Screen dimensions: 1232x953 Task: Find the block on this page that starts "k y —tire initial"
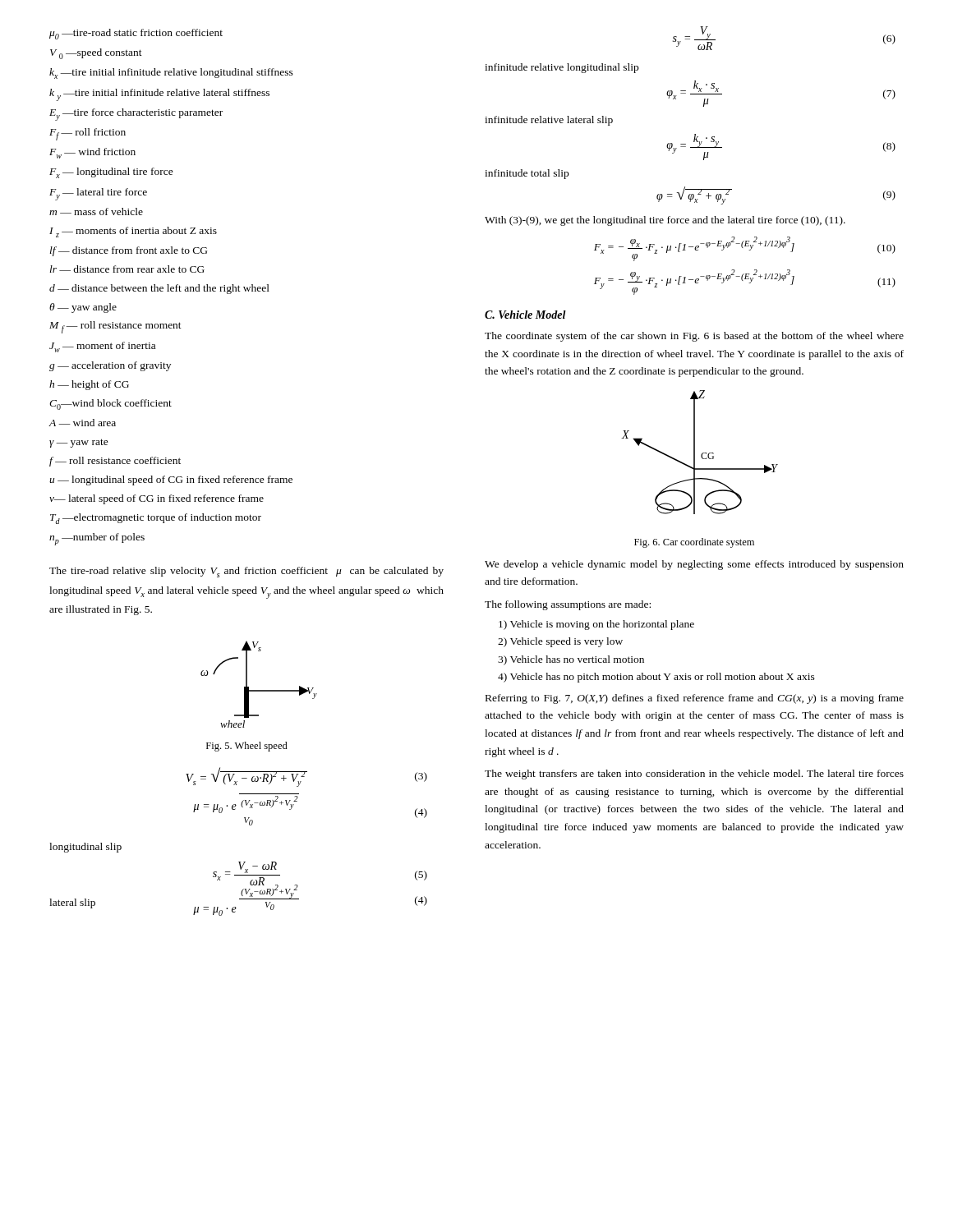[x=160, y=93]
